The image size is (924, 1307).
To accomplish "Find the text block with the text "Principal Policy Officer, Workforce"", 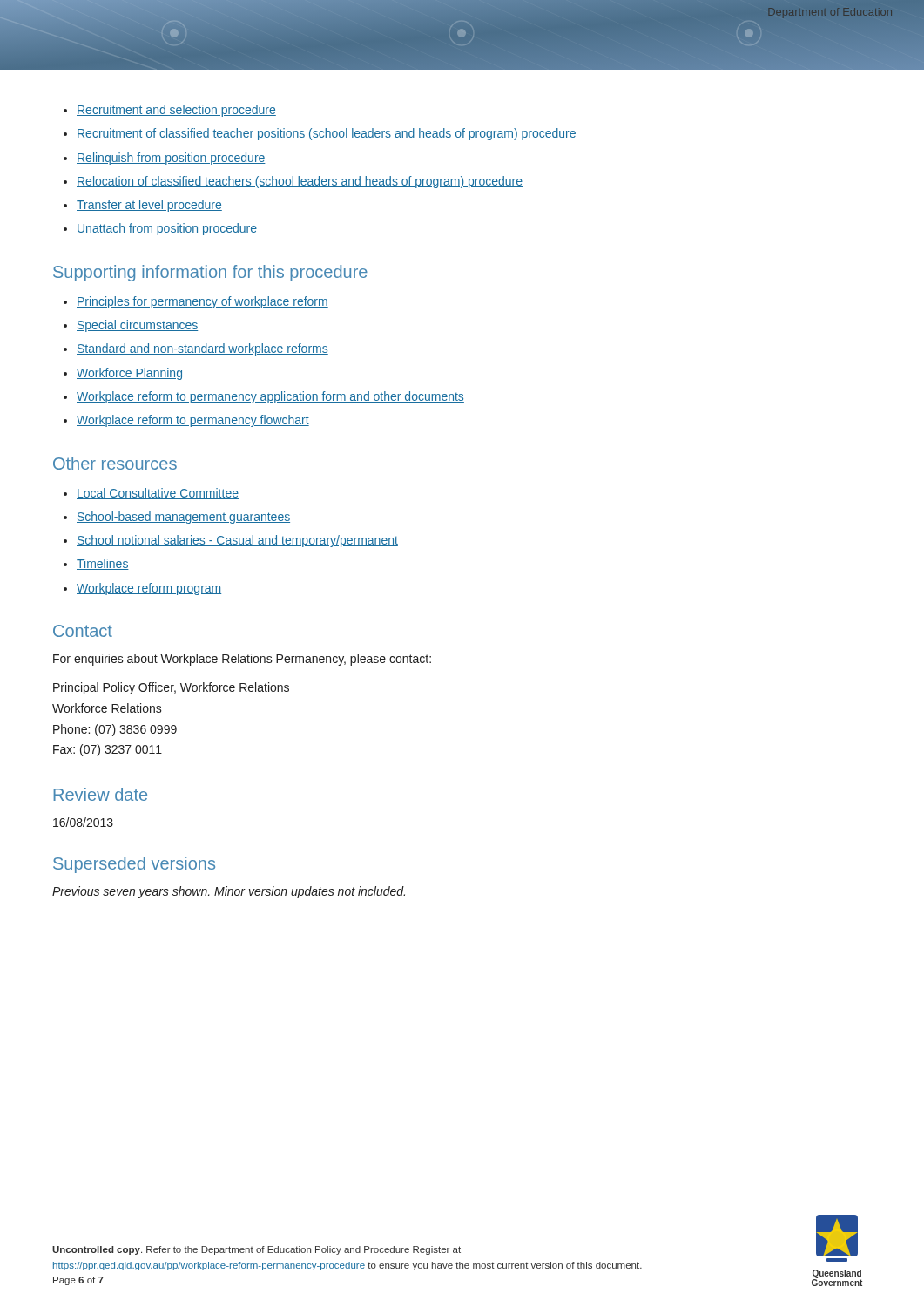I will pos(171,719).
